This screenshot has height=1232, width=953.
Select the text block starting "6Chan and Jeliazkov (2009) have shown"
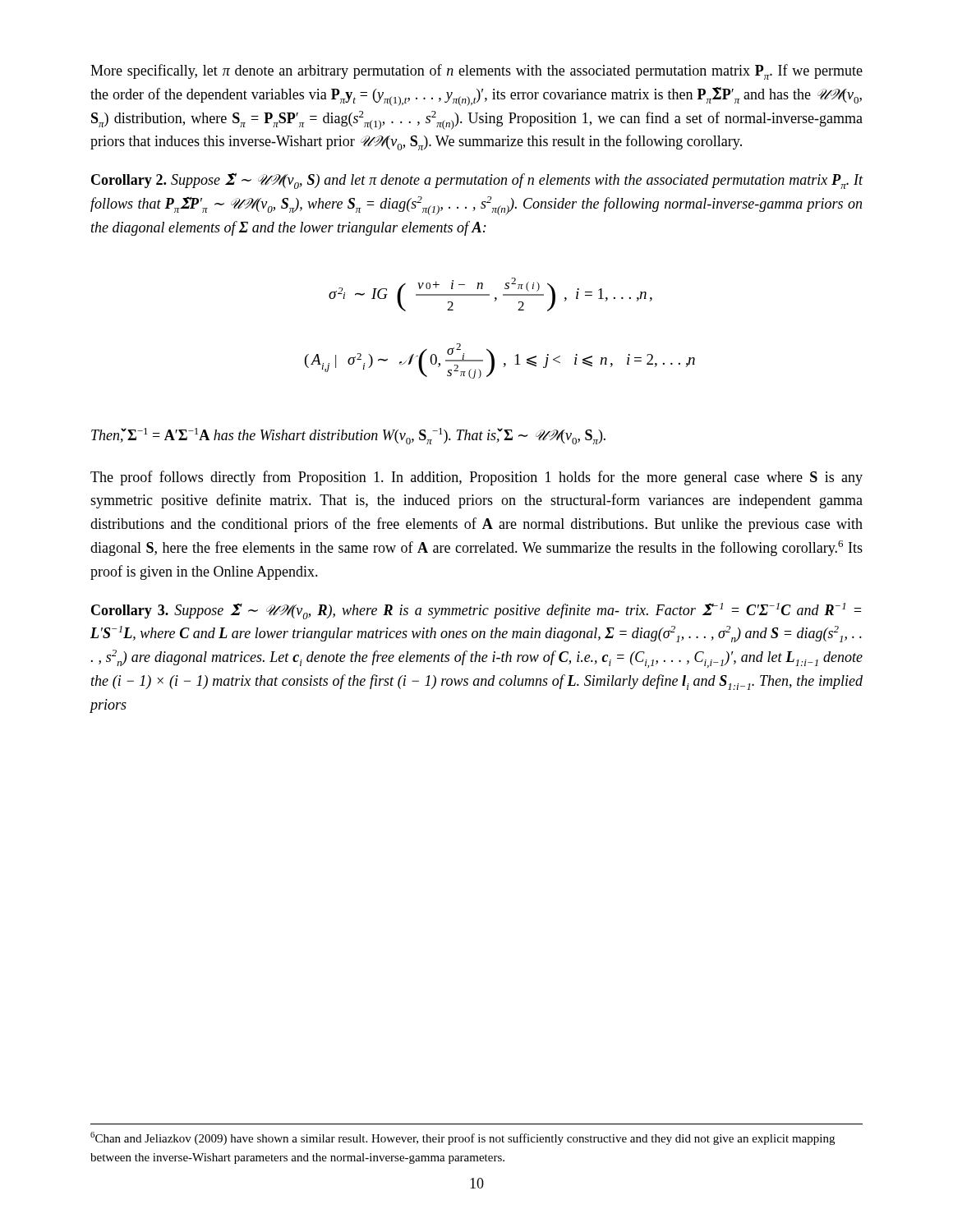click(463, 1146)
